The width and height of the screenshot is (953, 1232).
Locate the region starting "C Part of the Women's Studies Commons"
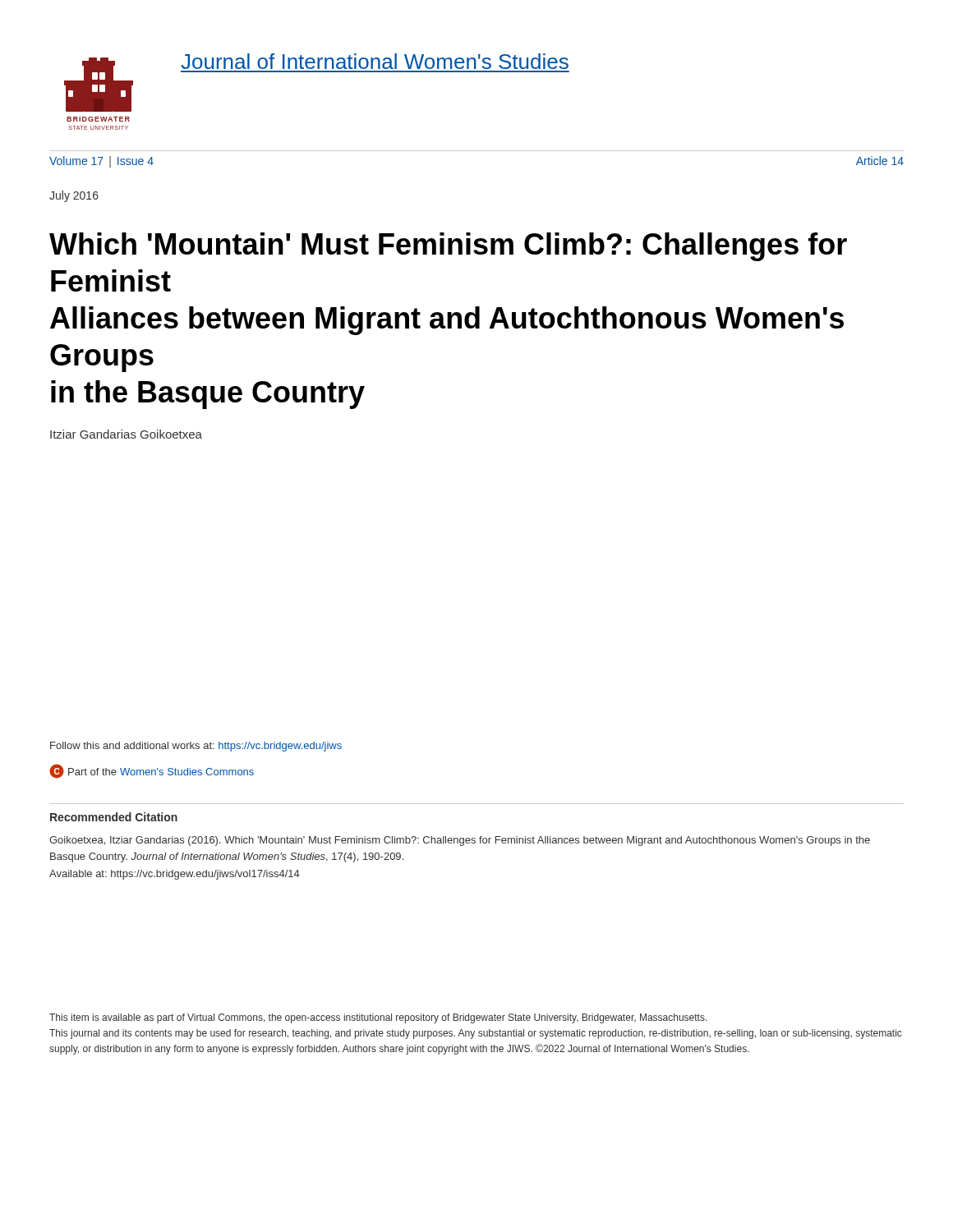pyautogui.click(x=152, y=771)
